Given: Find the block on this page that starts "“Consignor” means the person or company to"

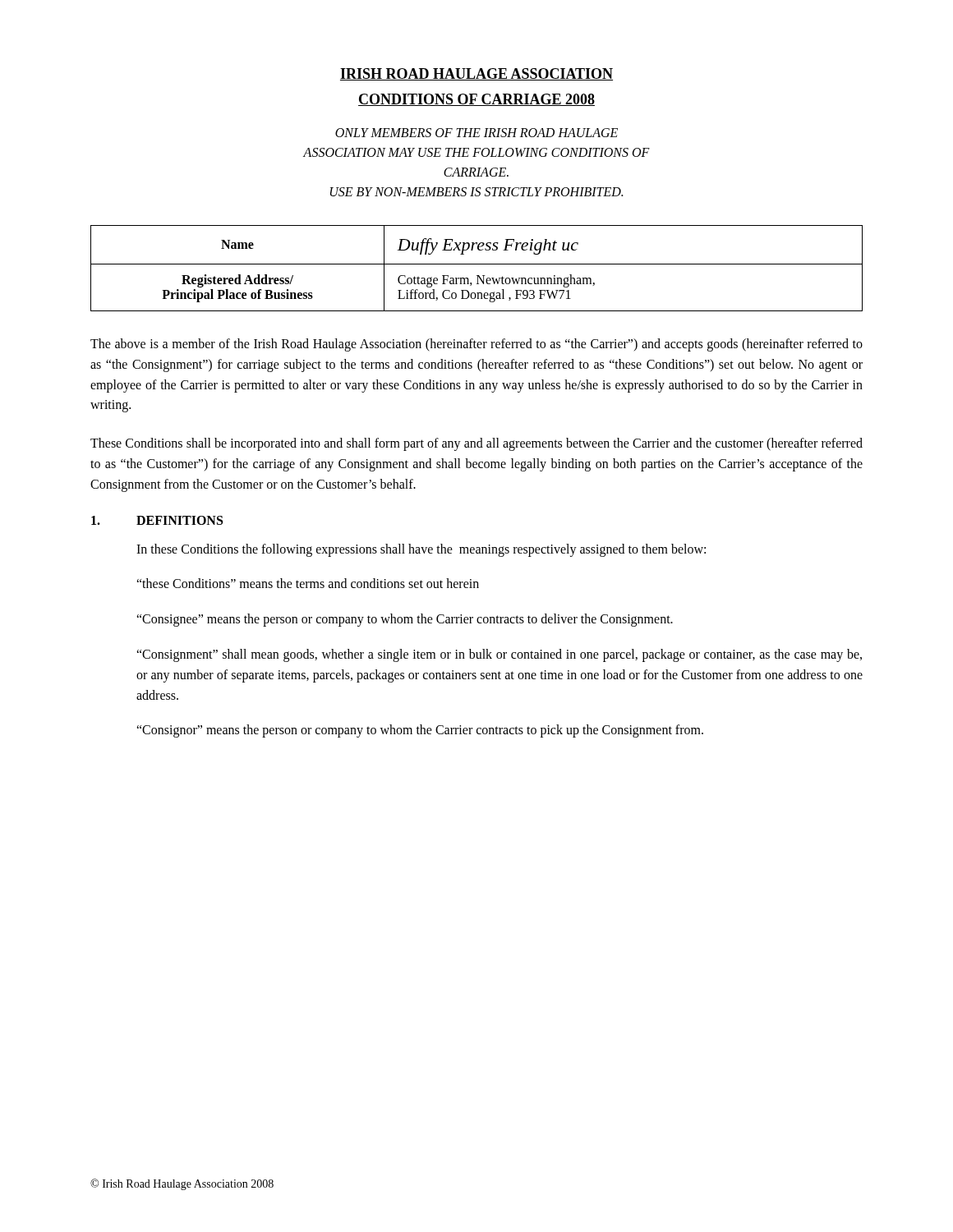Looking at the screenshot, I should click(420, 730).
